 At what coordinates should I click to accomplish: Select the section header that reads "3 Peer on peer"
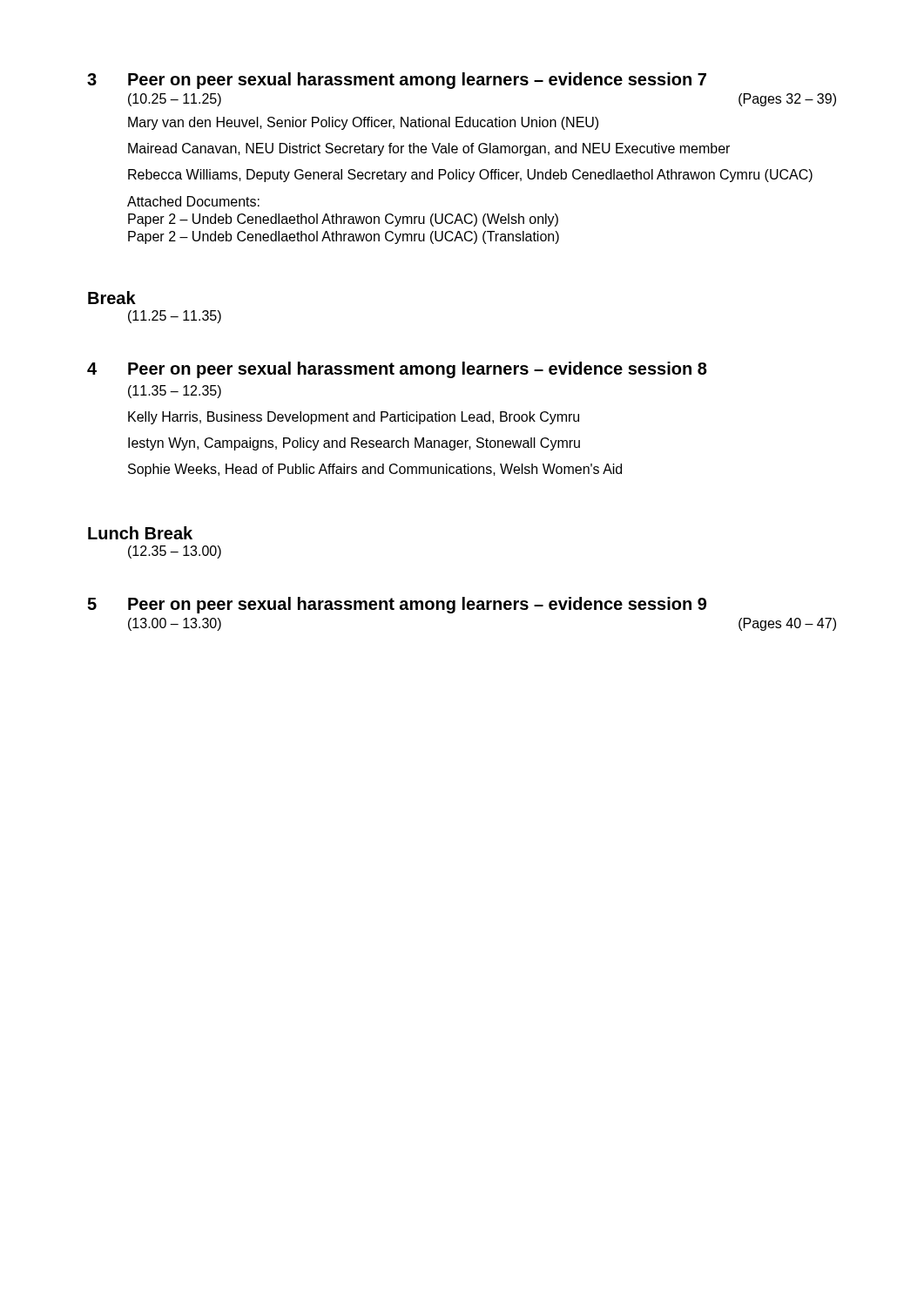coord(397,80)
